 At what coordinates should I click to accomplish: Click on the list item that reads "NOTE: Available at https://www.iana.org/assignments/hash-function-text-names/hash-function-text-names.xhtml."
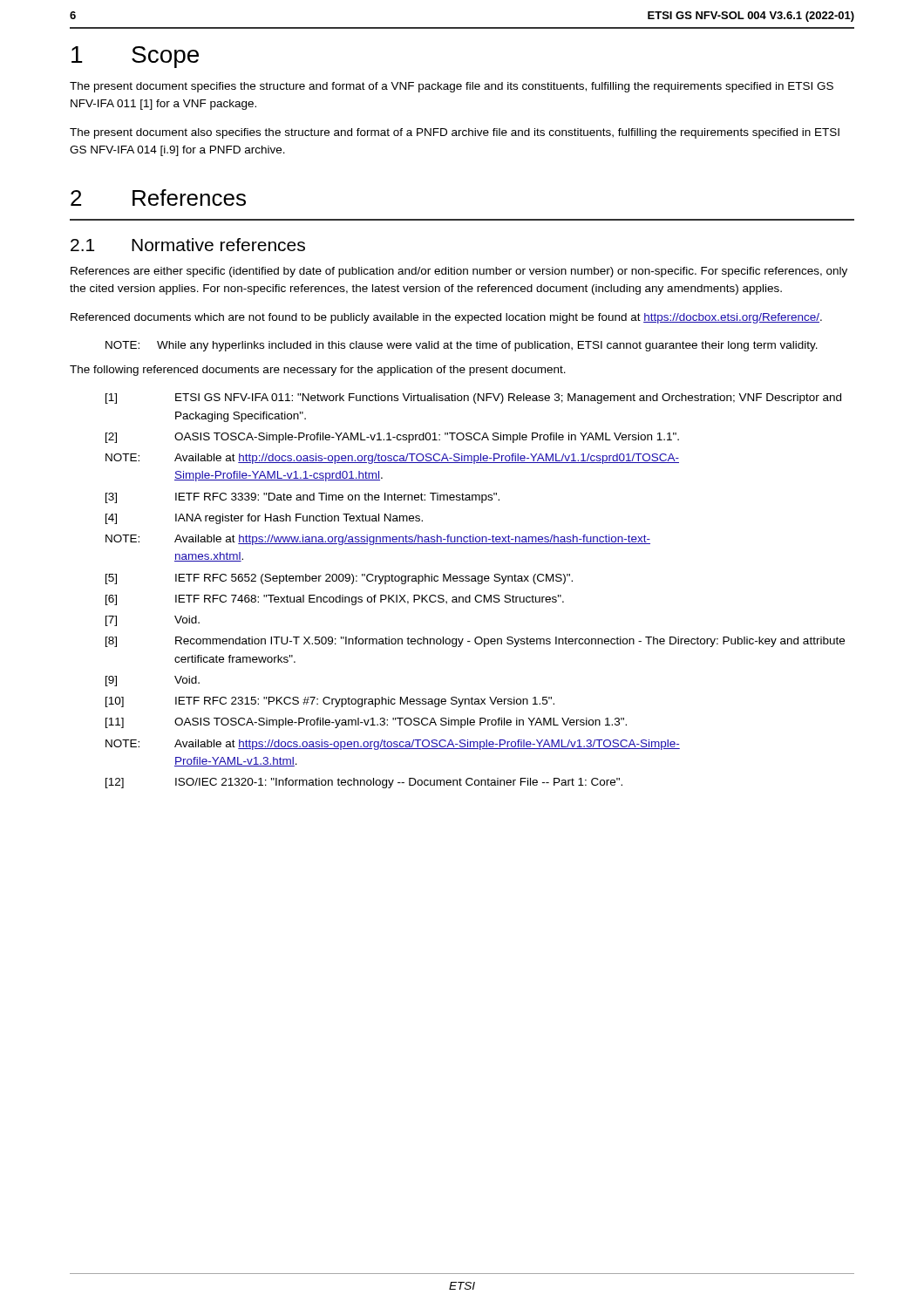(x=462, y=548)
